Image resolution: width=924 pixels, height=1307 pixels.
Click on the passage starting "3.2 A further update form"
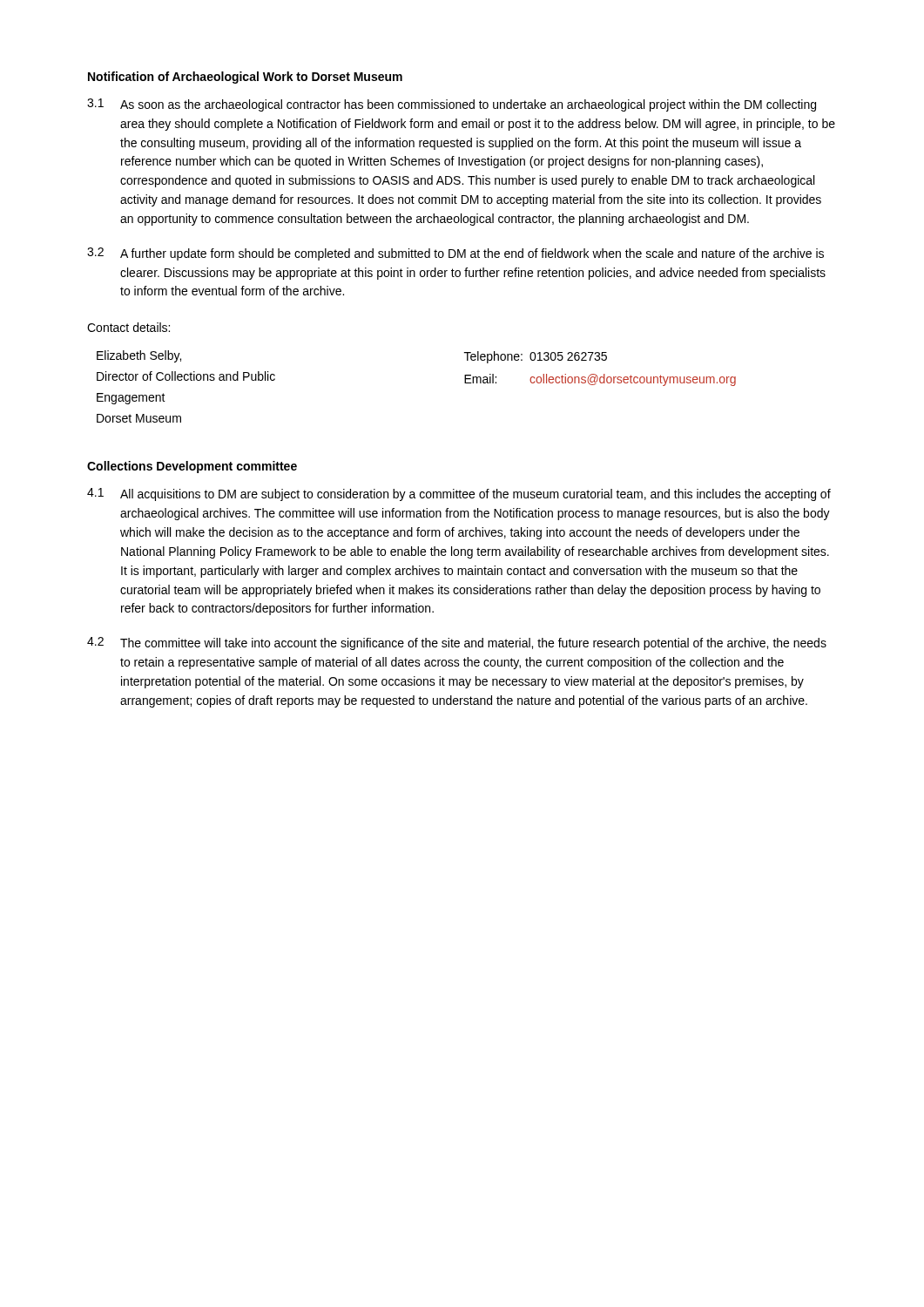pyautogui.click(x=462, y=273)
